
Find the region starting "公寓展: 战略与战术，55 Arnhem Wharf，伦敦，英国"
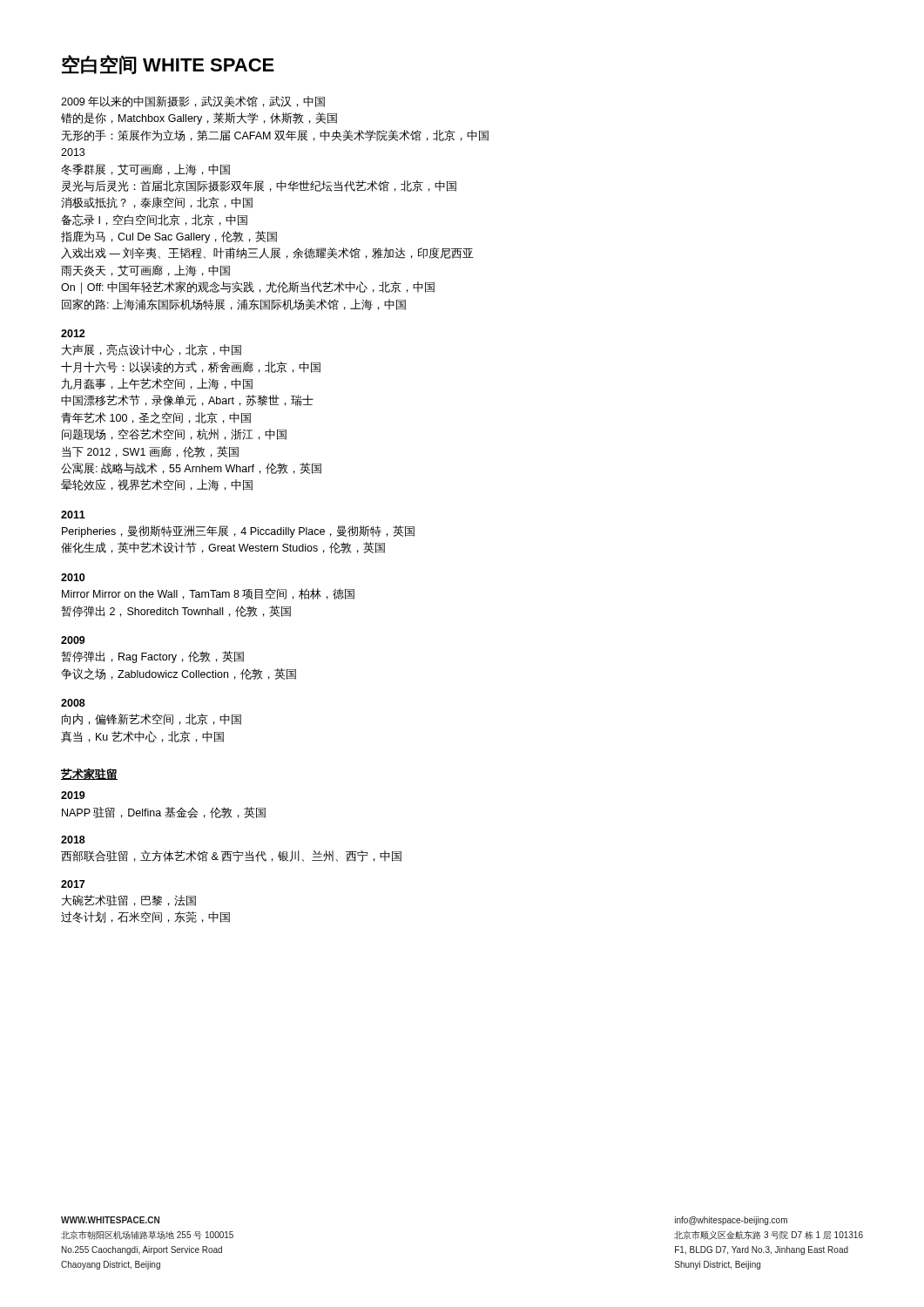[x=192, y=469]
